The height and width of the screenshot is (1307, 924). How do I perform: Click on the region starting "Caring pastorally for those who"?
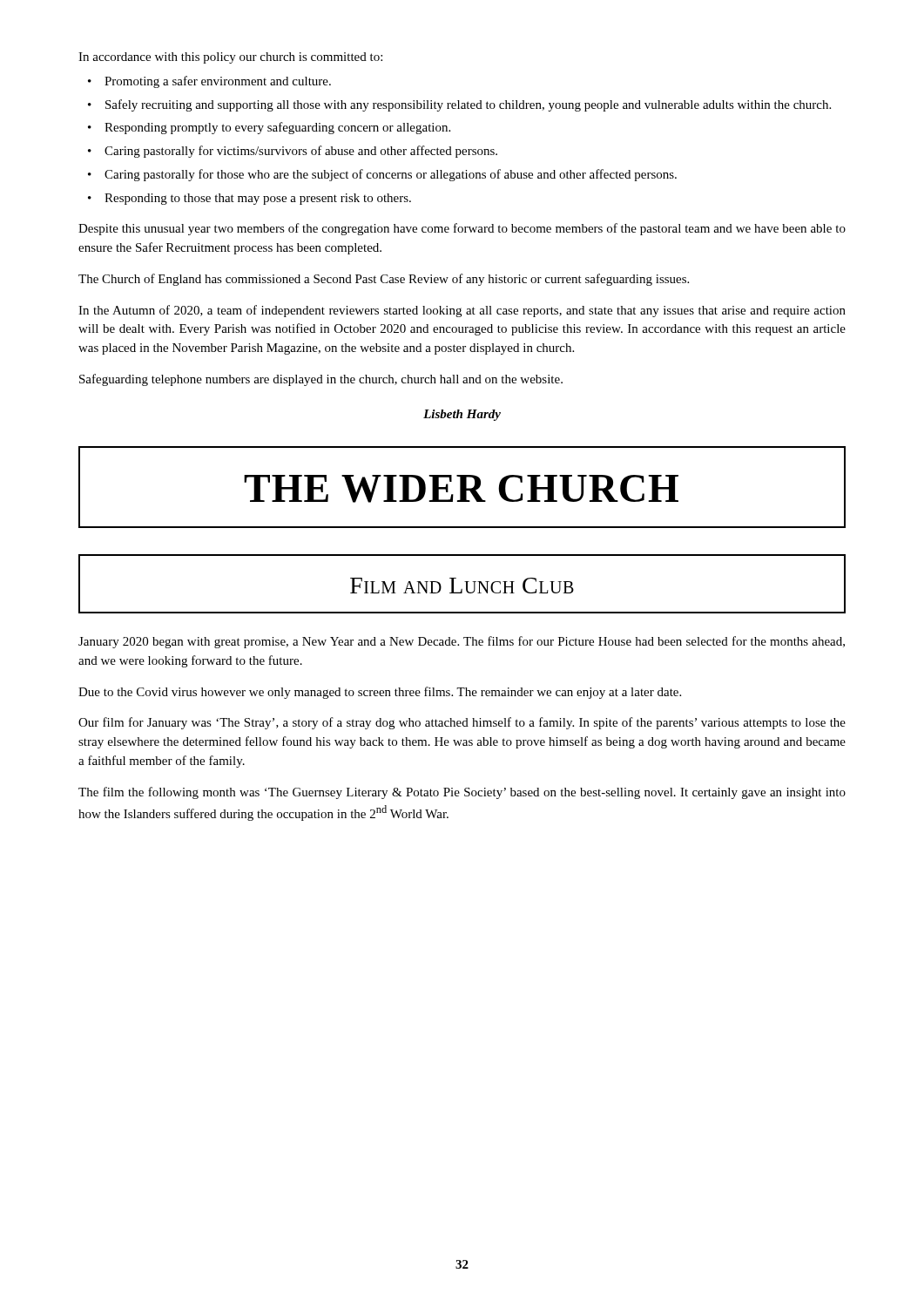point(391,174)
